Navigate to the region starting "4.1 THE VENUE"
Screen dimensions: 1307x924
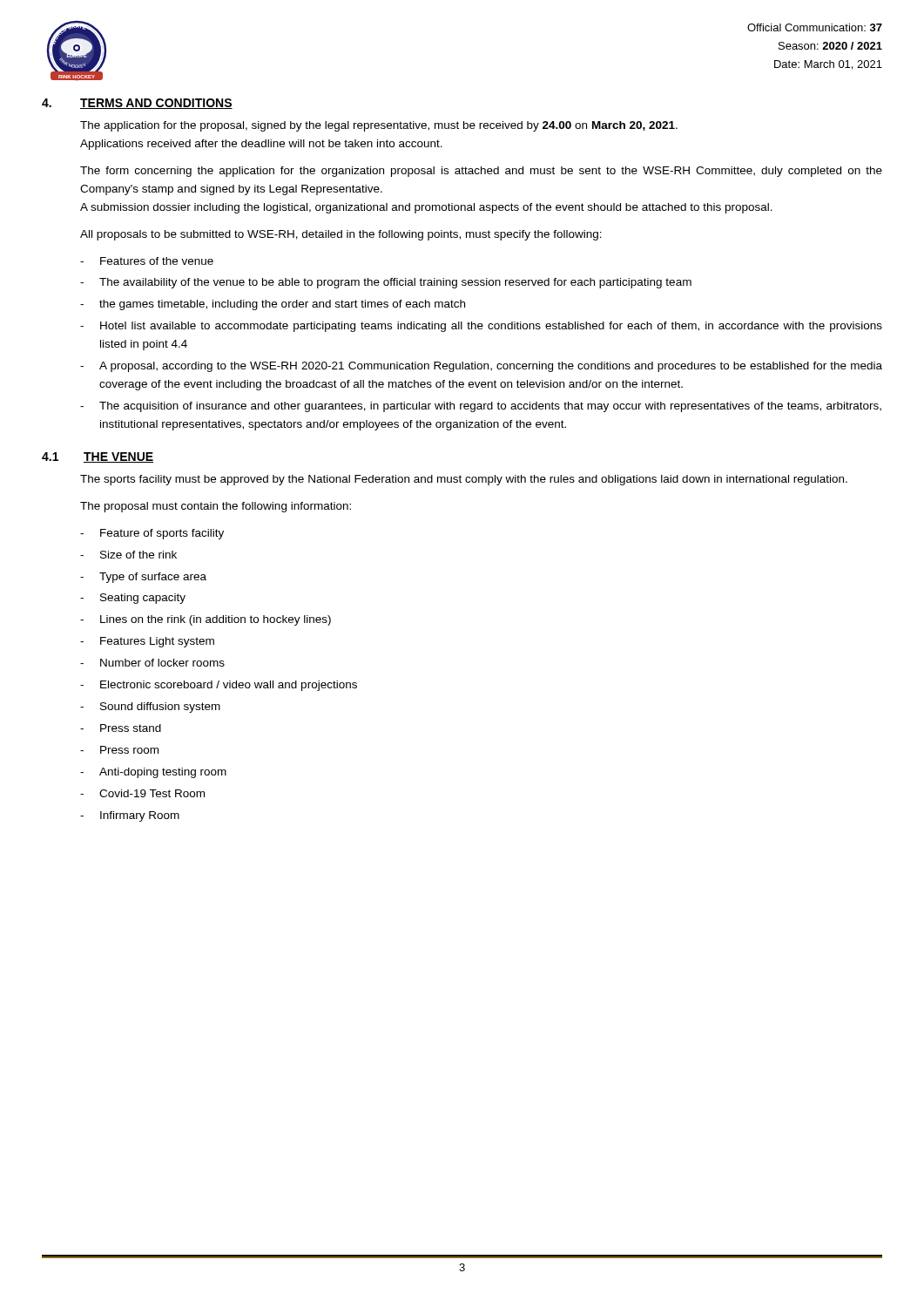pyautogui.click(x=98, y=456)
